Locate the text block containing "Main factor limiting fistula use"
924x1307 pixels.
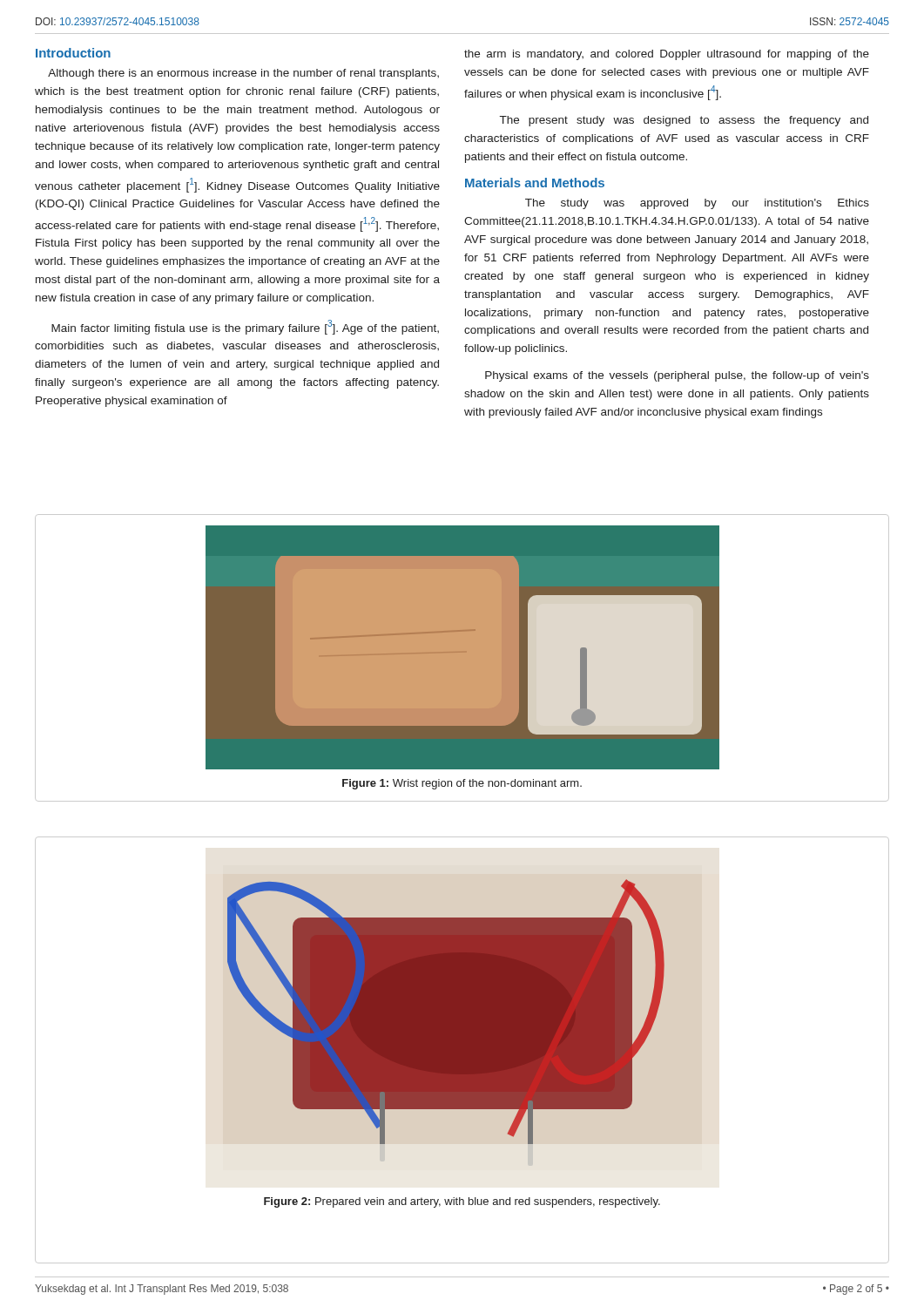237,362
